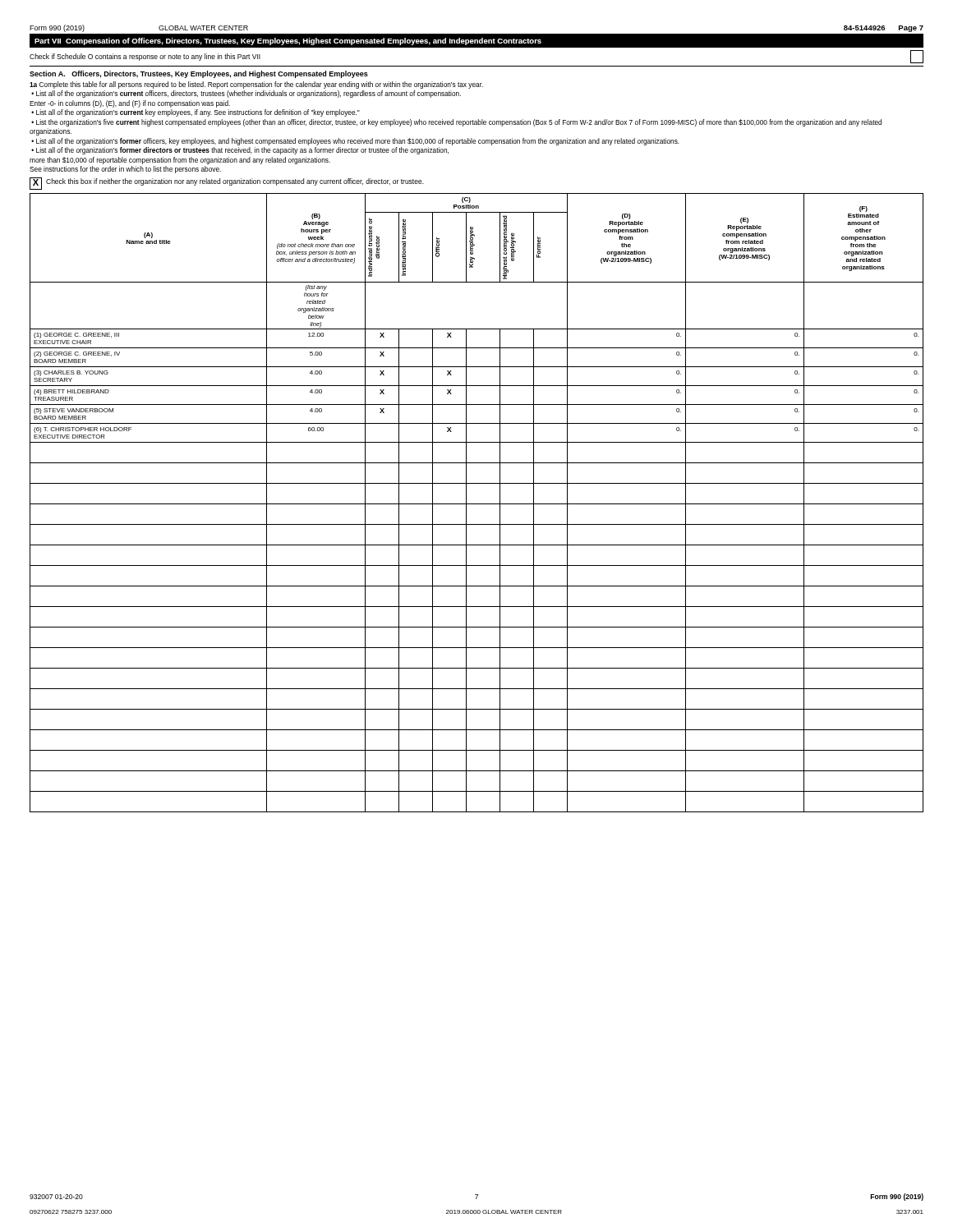
Task: Select the section header that reads "Part VII Compensation of Officers, Directors, Trustees,"
Action: [x=288, y=41]
